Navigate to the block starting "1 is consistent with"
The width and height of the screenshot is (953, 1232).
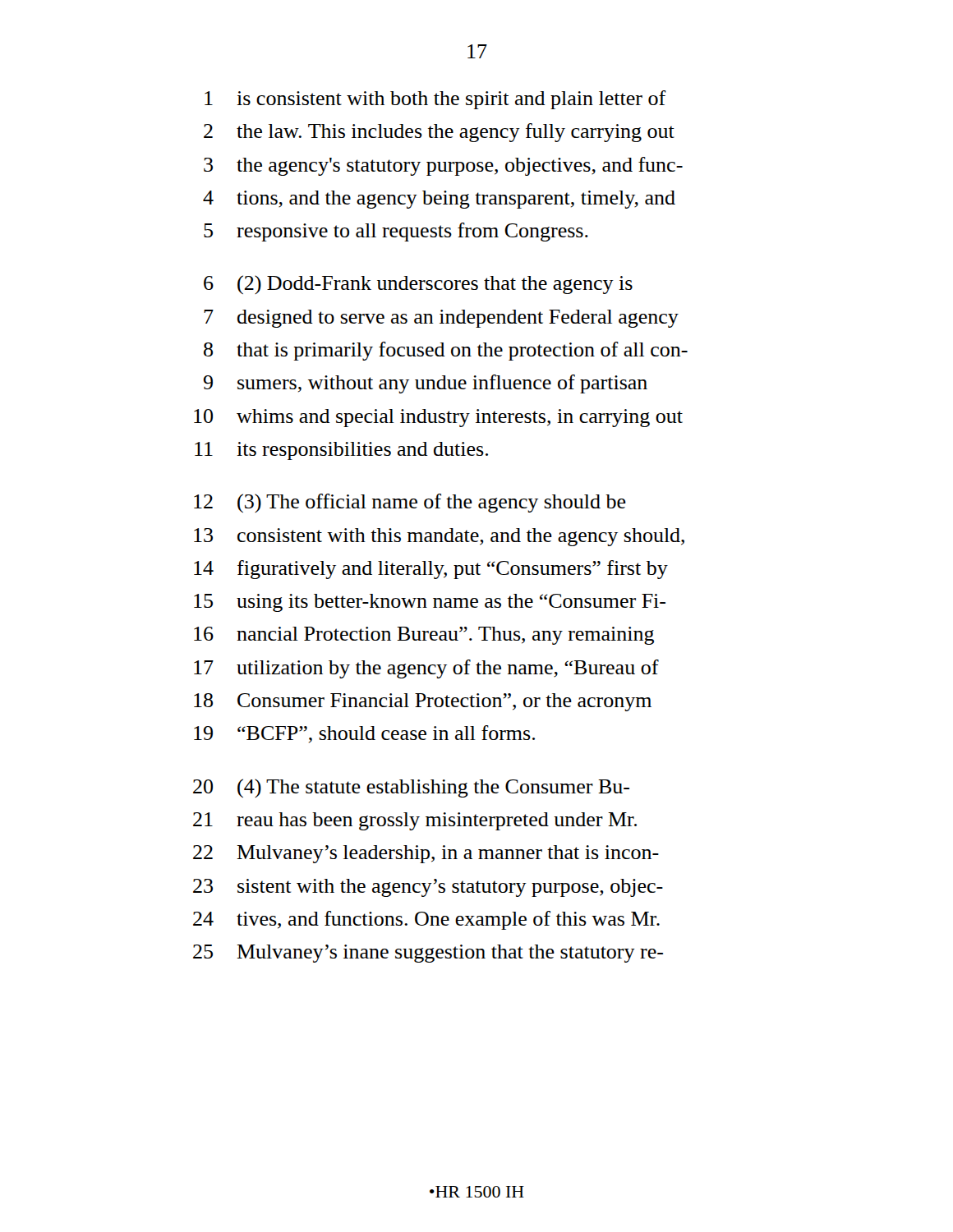click(x=505, y=99)
